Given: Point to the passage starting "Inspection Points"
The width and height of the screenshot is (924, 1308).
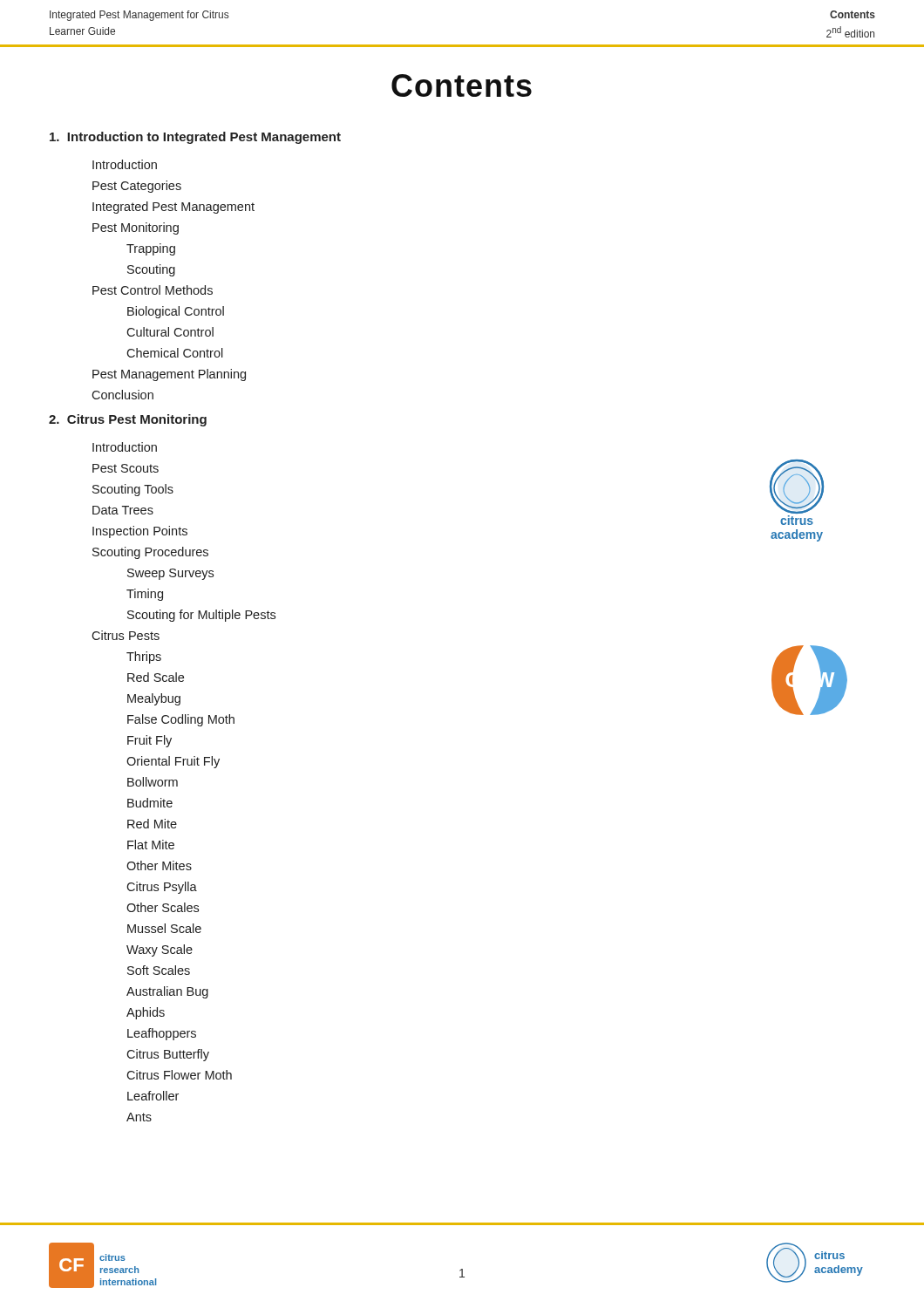Looking at the screenshot, I should point(140,531).
